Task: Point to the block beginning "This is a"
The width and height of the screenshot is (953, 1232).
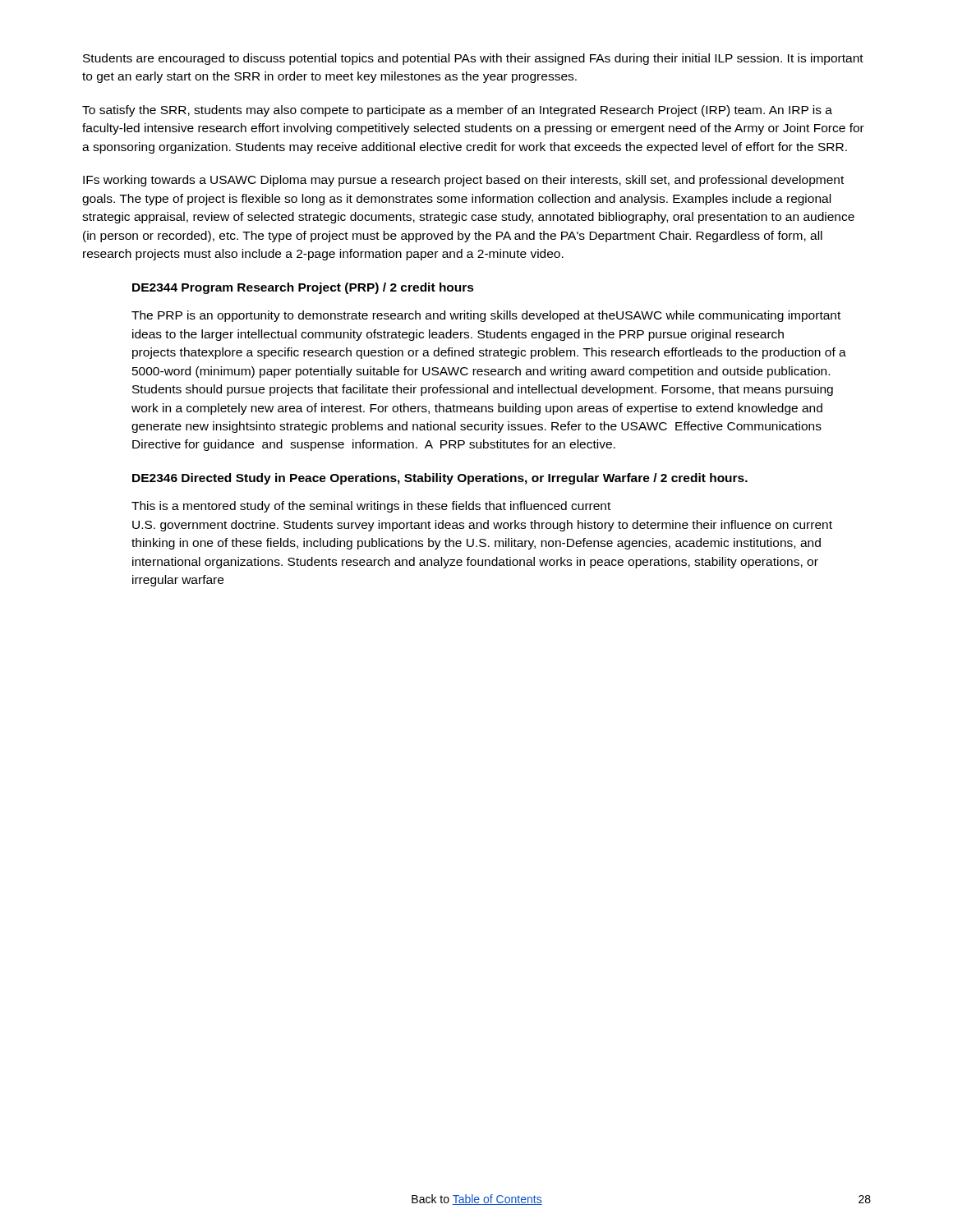Action: (x=482, y=543)
